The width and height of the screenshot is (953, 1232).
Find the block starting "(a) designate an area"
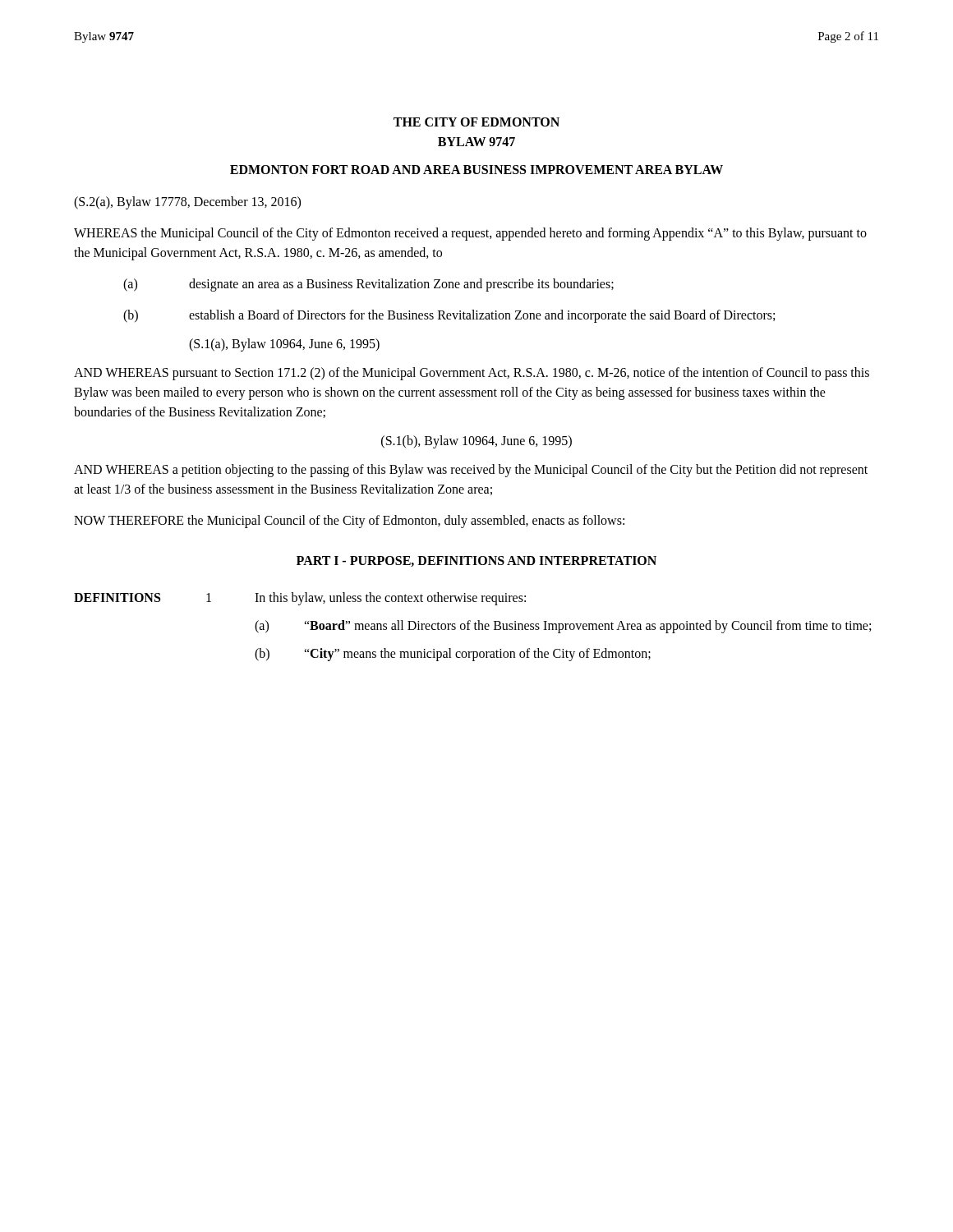476,284
